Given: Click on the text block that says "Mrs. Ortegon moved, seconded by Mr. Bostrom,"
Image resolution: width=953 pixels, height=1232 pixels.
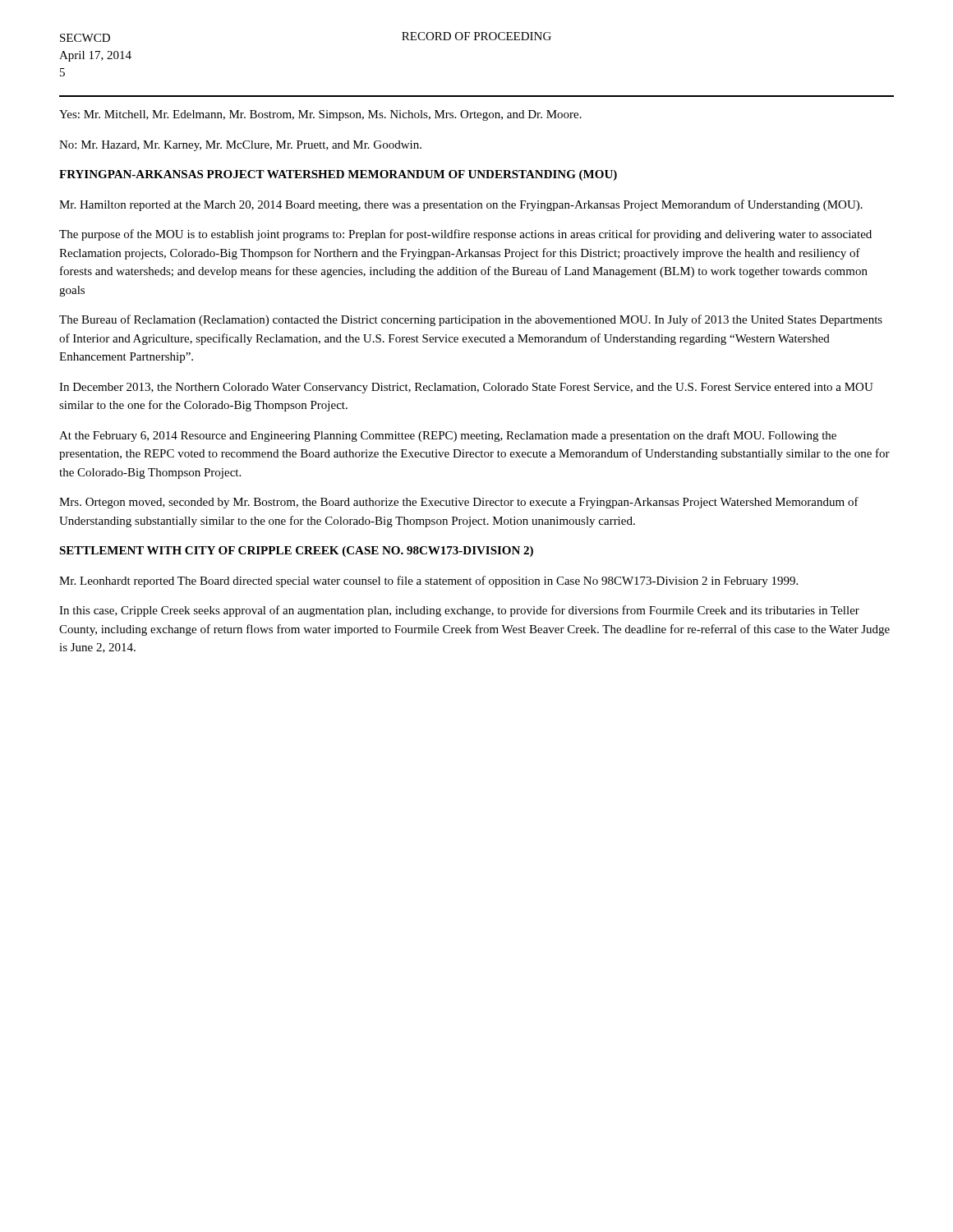Looking at the screenshot, I should (x=476, y=511).
